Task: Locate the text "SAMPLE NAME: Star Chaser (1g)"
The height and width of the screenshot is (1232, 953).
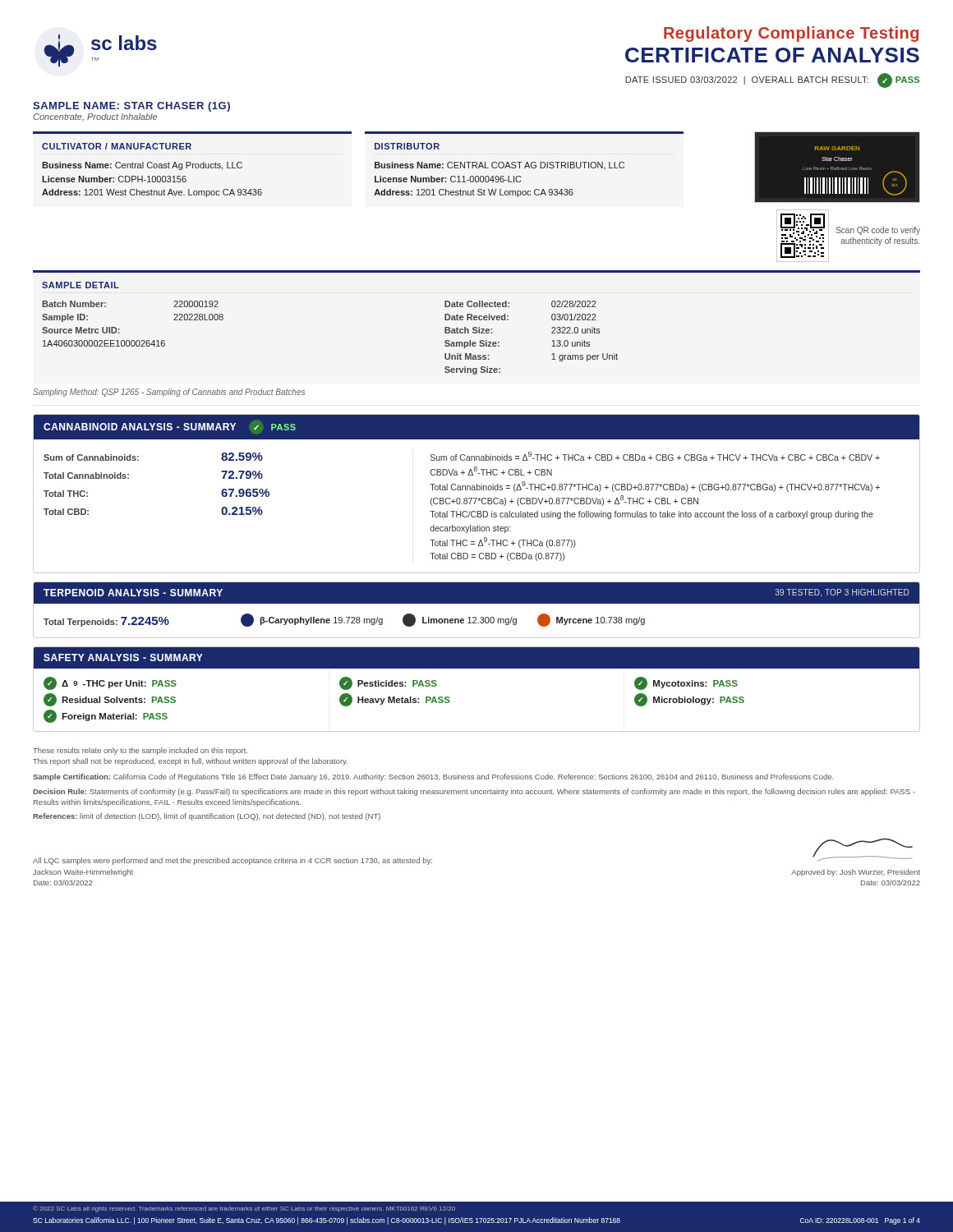Action: 132,106
